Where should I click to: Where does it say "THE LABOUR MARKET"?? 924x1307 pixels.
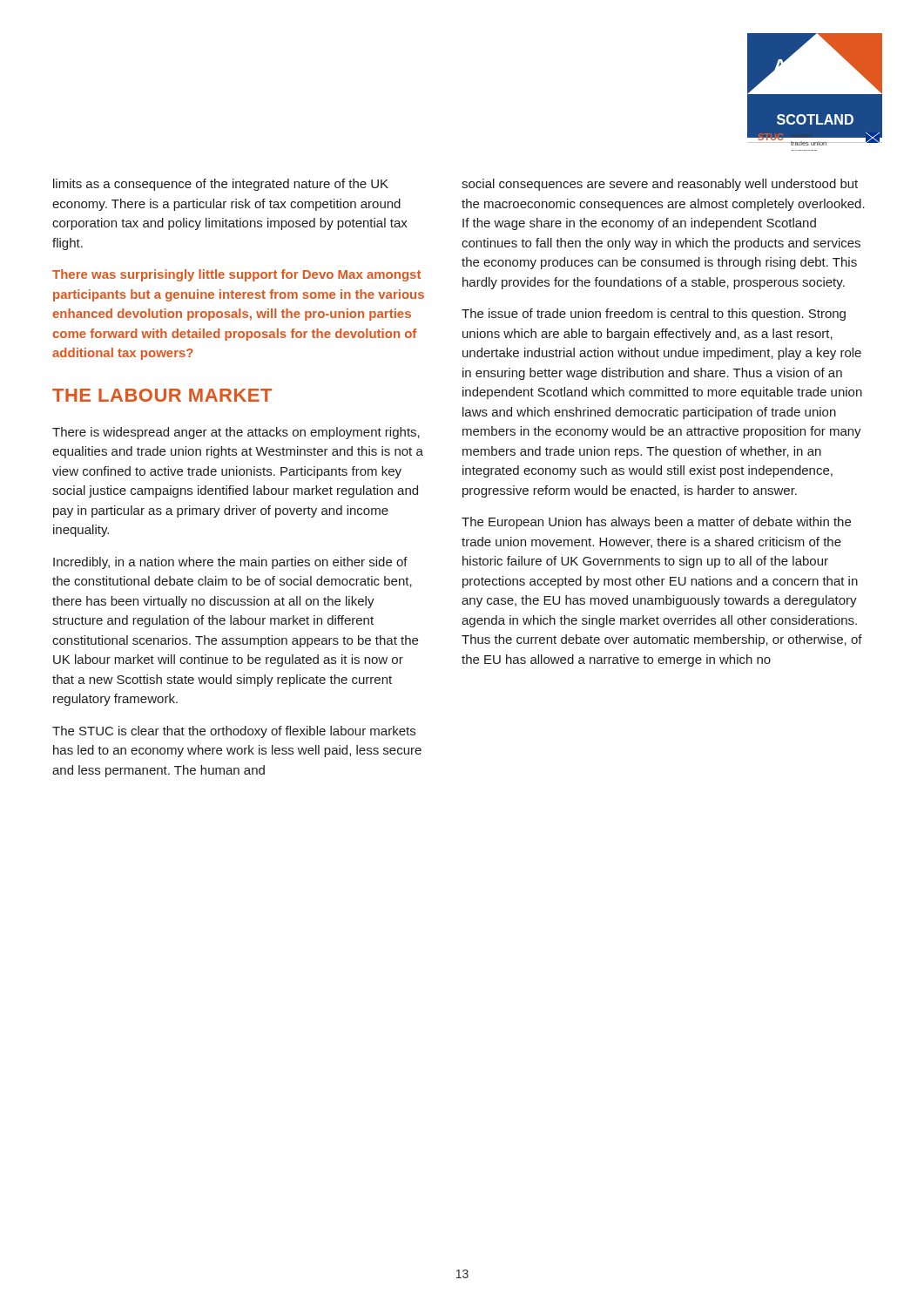(x=240, y=395)
